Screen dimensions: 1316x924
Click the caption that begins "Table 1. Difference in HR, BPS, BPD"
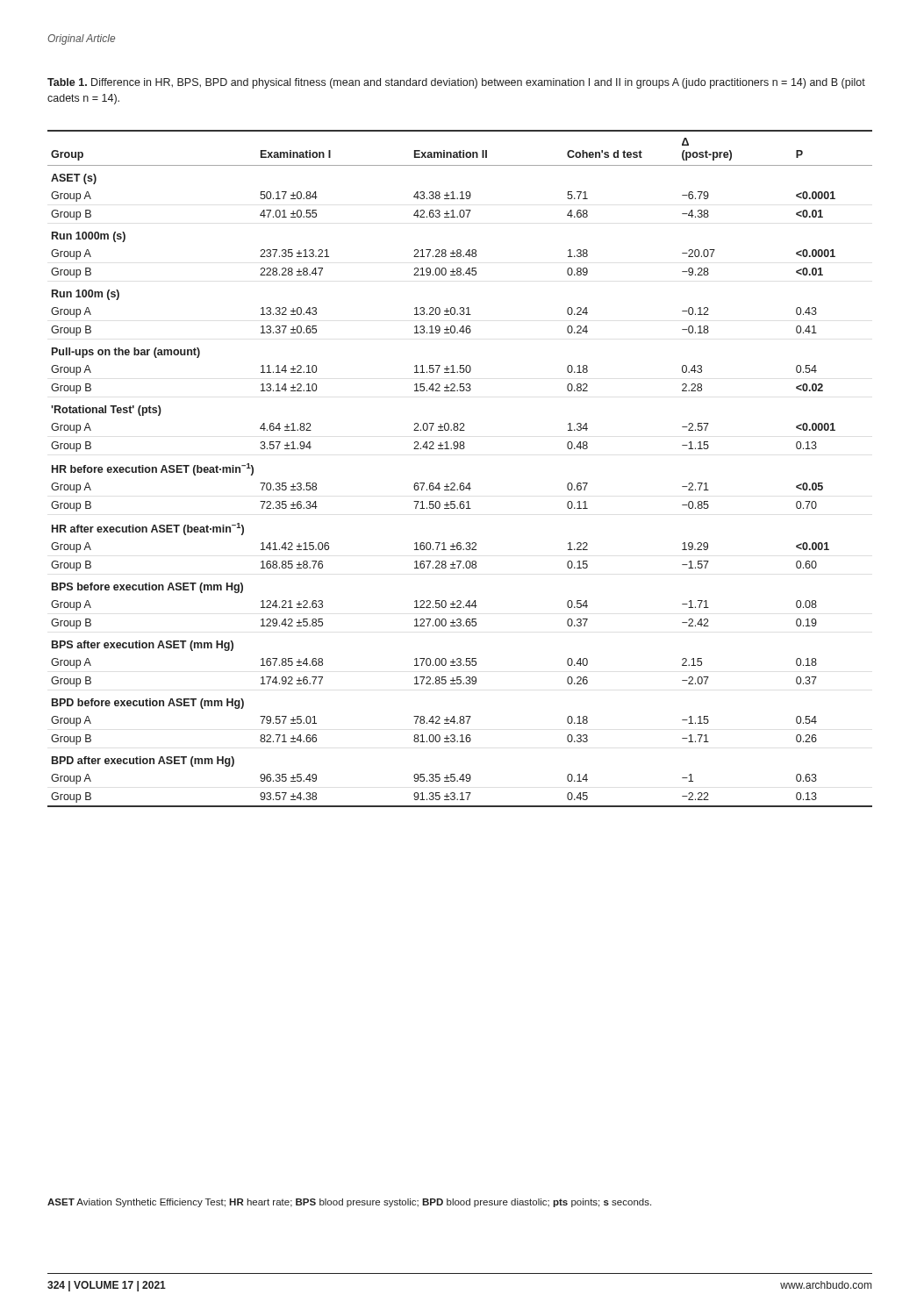point(460,90)
